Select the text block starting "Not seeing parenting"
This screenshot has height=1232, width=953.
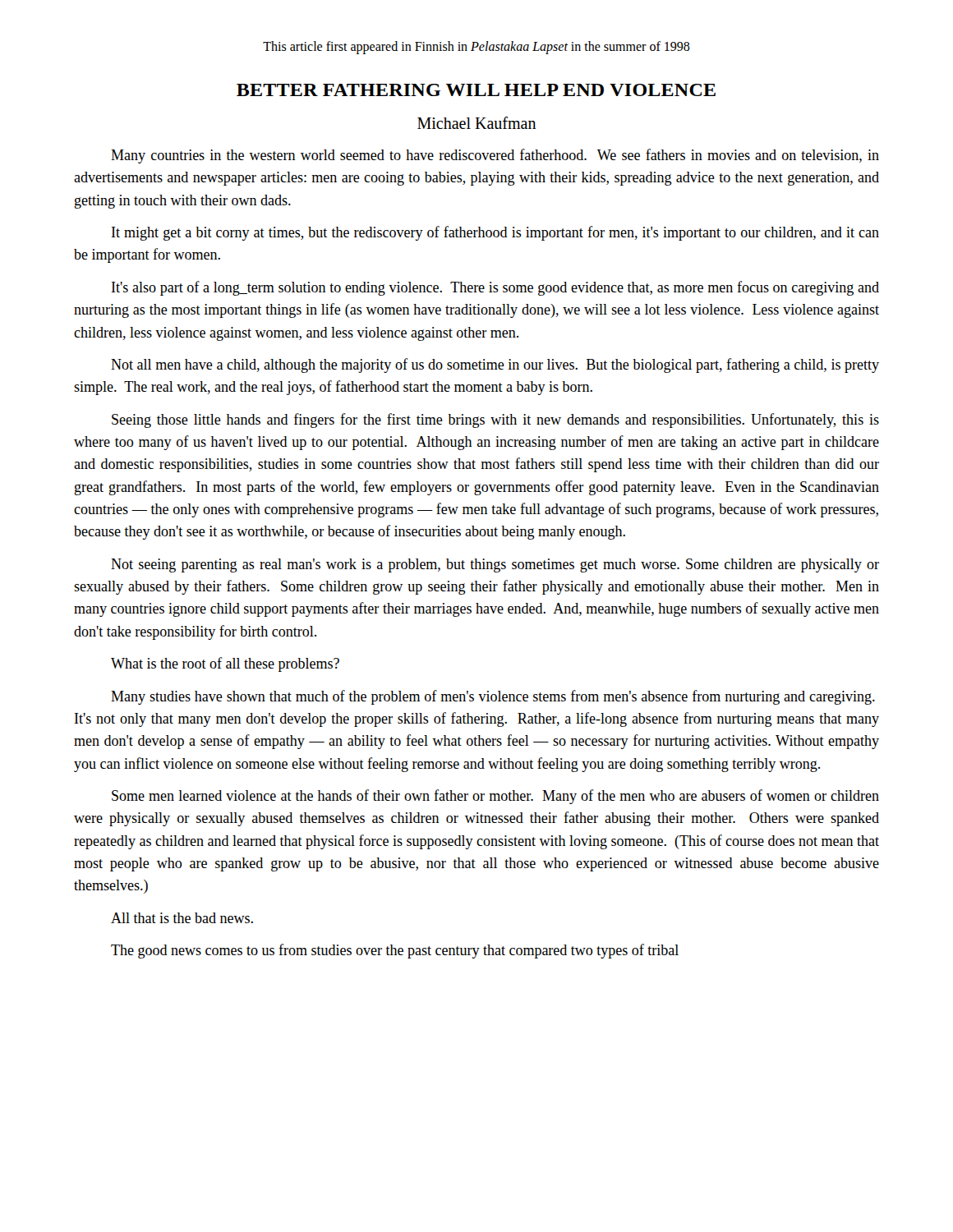476,598
